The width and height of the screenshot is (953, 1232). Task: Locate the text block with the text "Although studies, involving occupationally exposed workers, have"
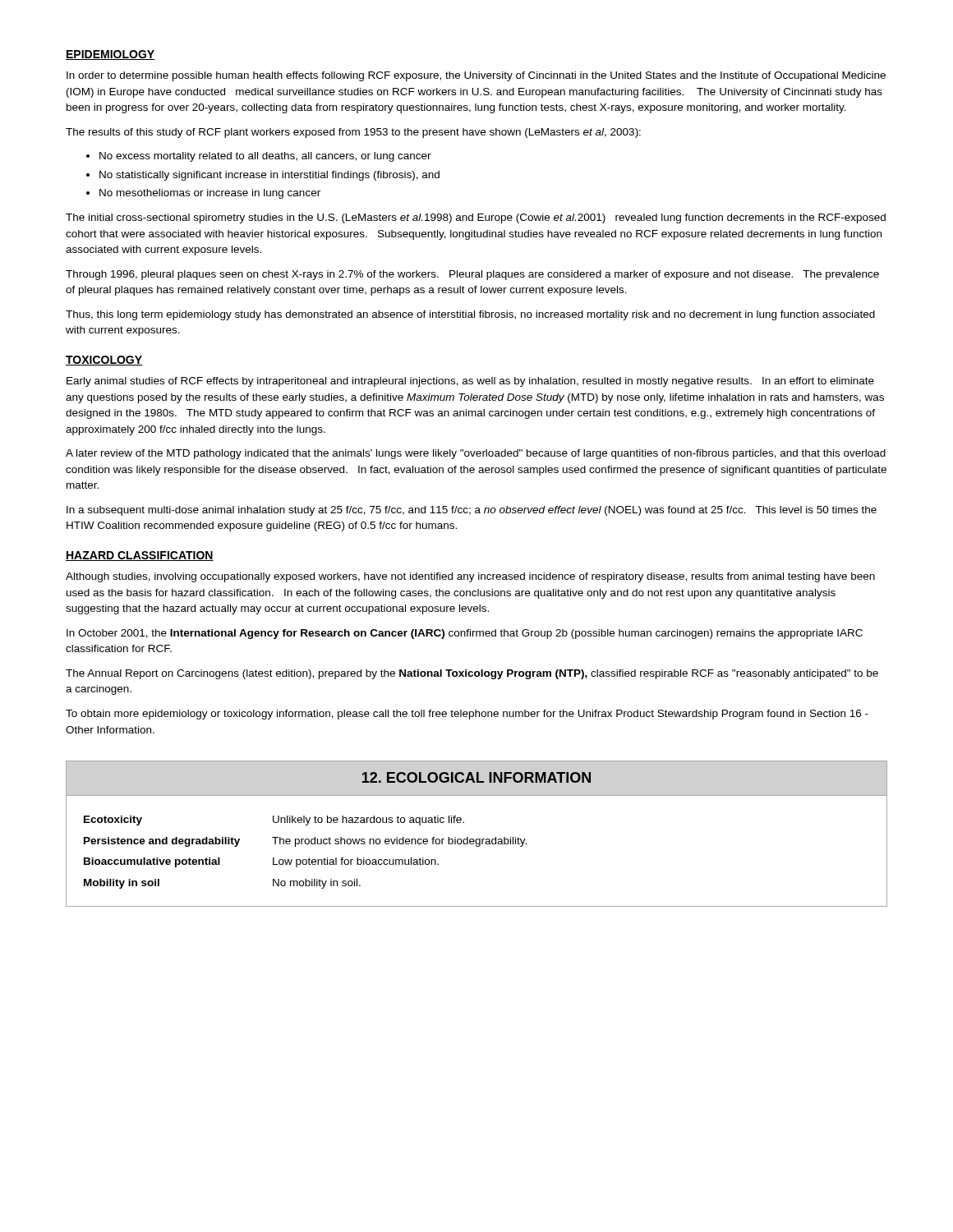pos(470,592)
